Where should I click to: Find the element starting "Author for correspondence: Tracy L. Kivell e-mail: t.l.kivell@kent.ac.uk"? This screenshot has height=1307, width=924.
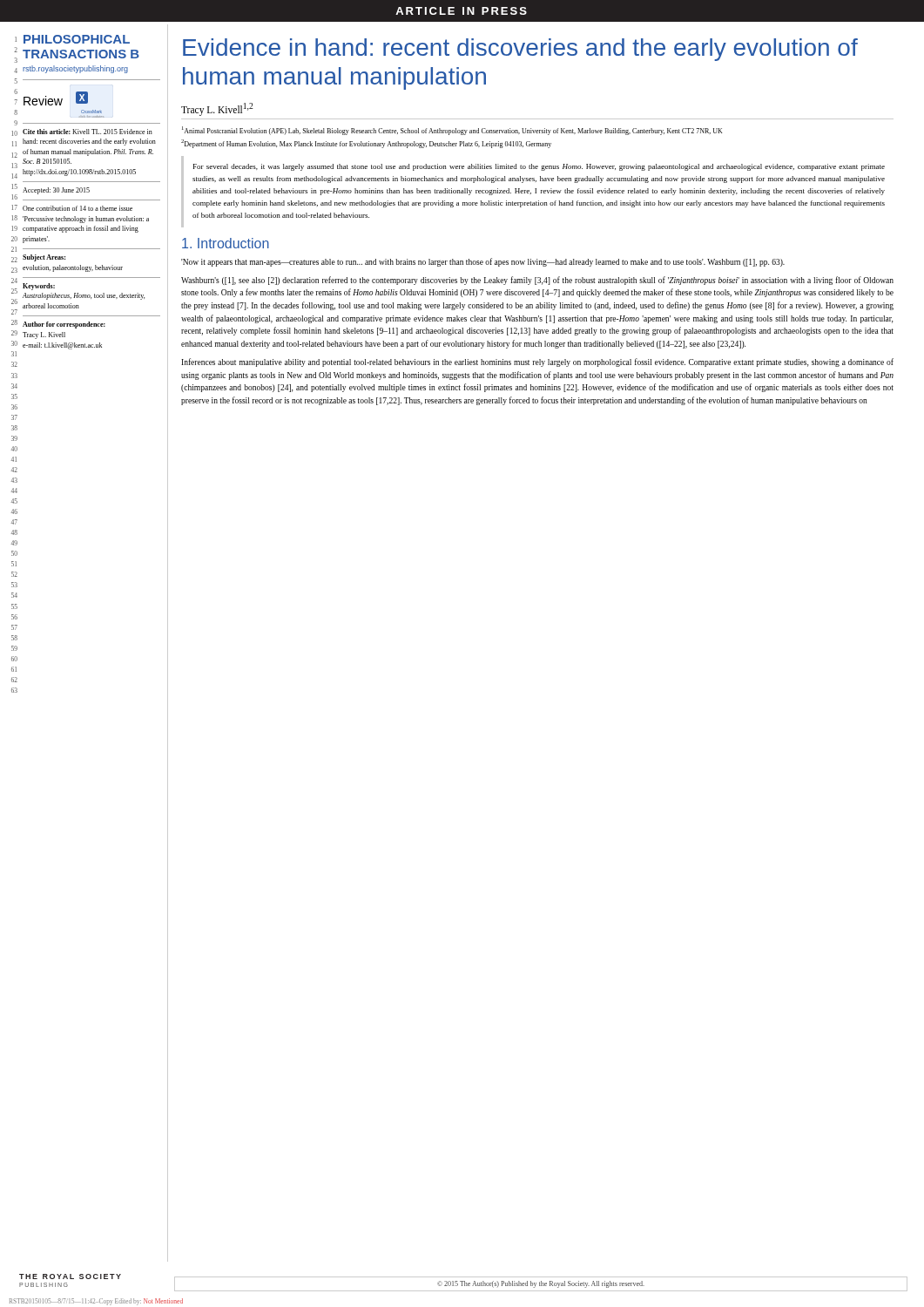point(64,335)
